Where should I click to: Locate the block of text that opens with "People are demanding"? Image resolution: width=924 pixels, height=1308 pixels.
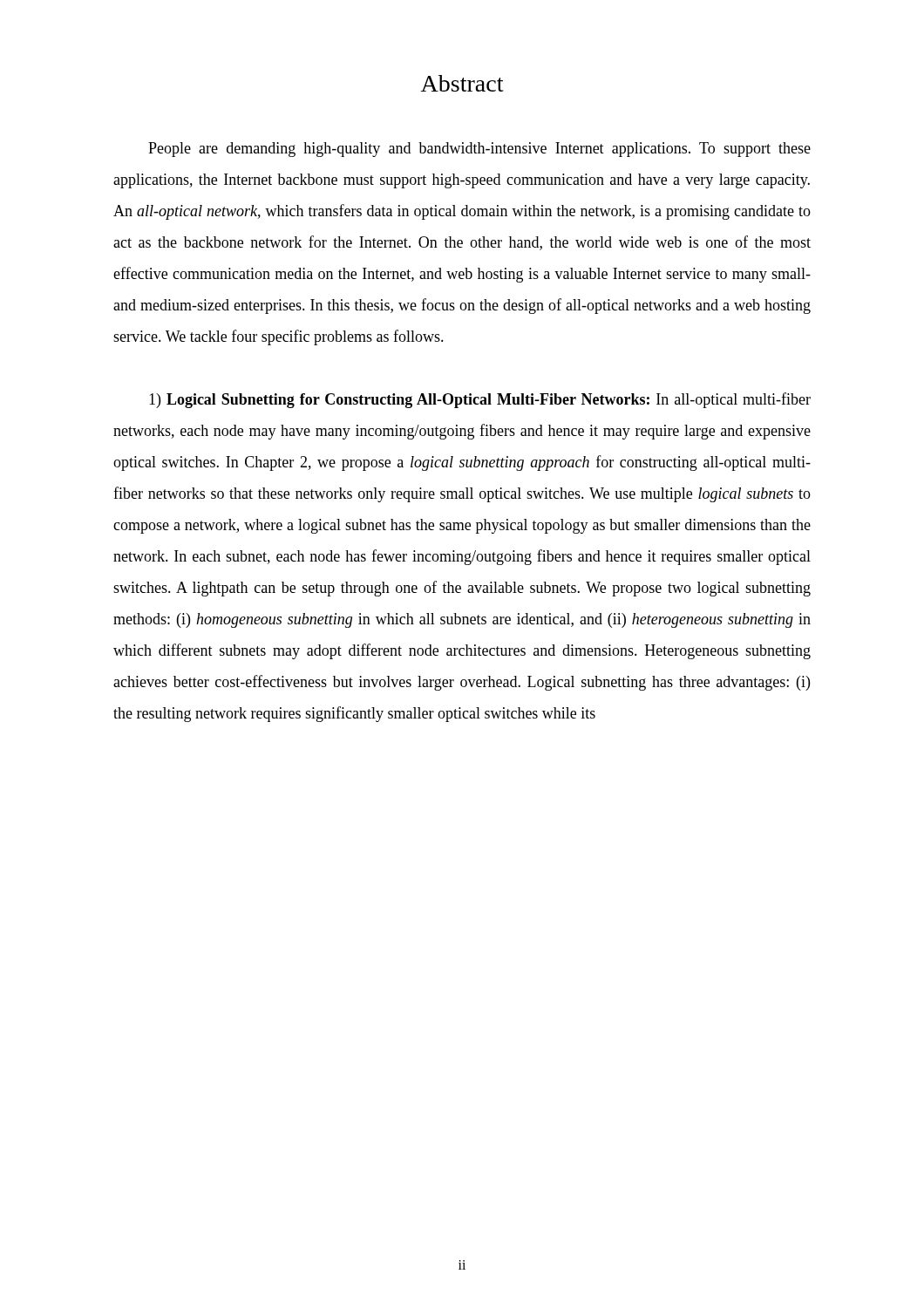tap(462, 242)
